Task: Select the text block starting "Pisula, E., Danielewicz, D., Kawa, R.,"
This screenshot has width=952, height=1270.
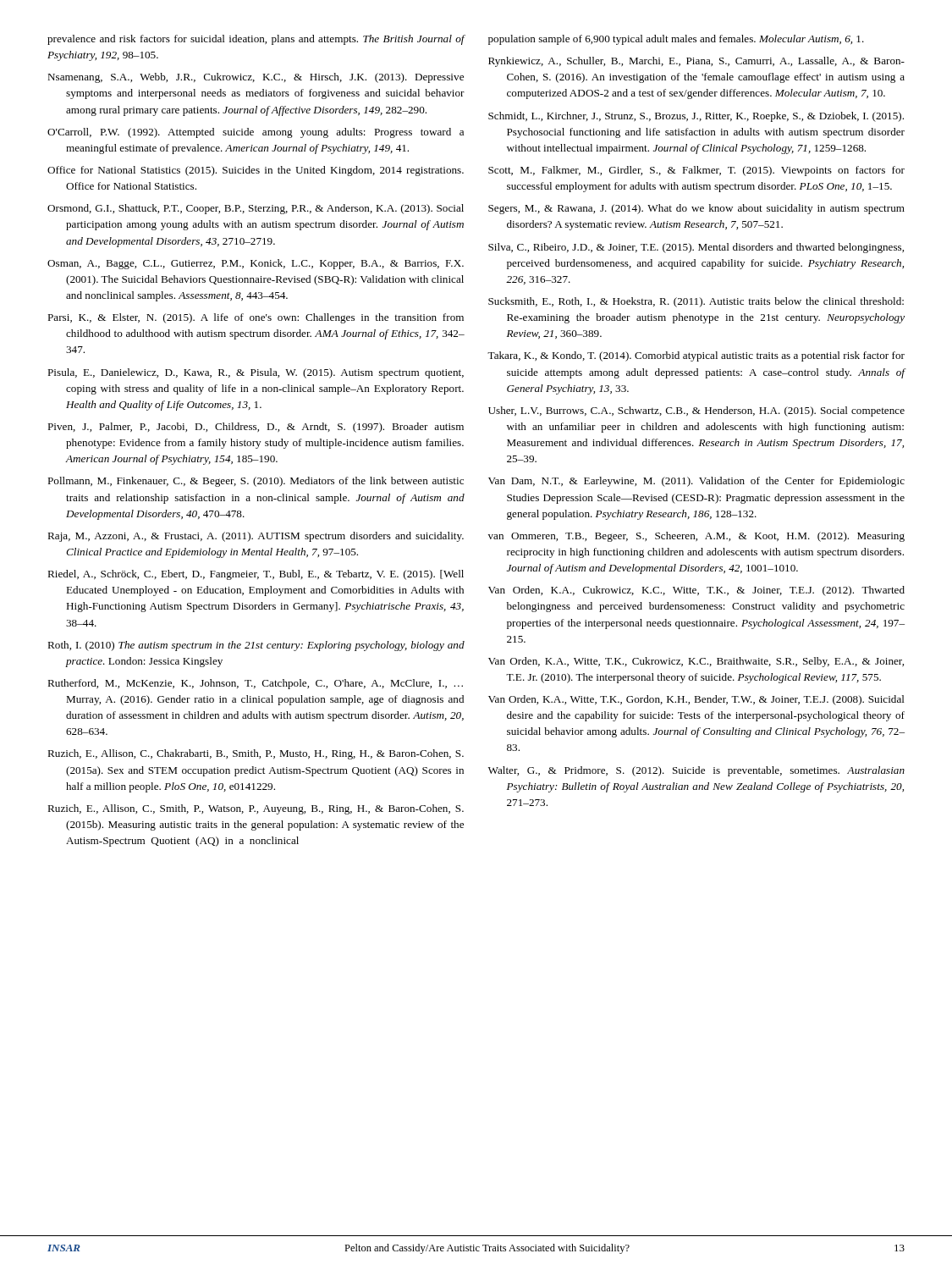Action: tap(256, 388)
